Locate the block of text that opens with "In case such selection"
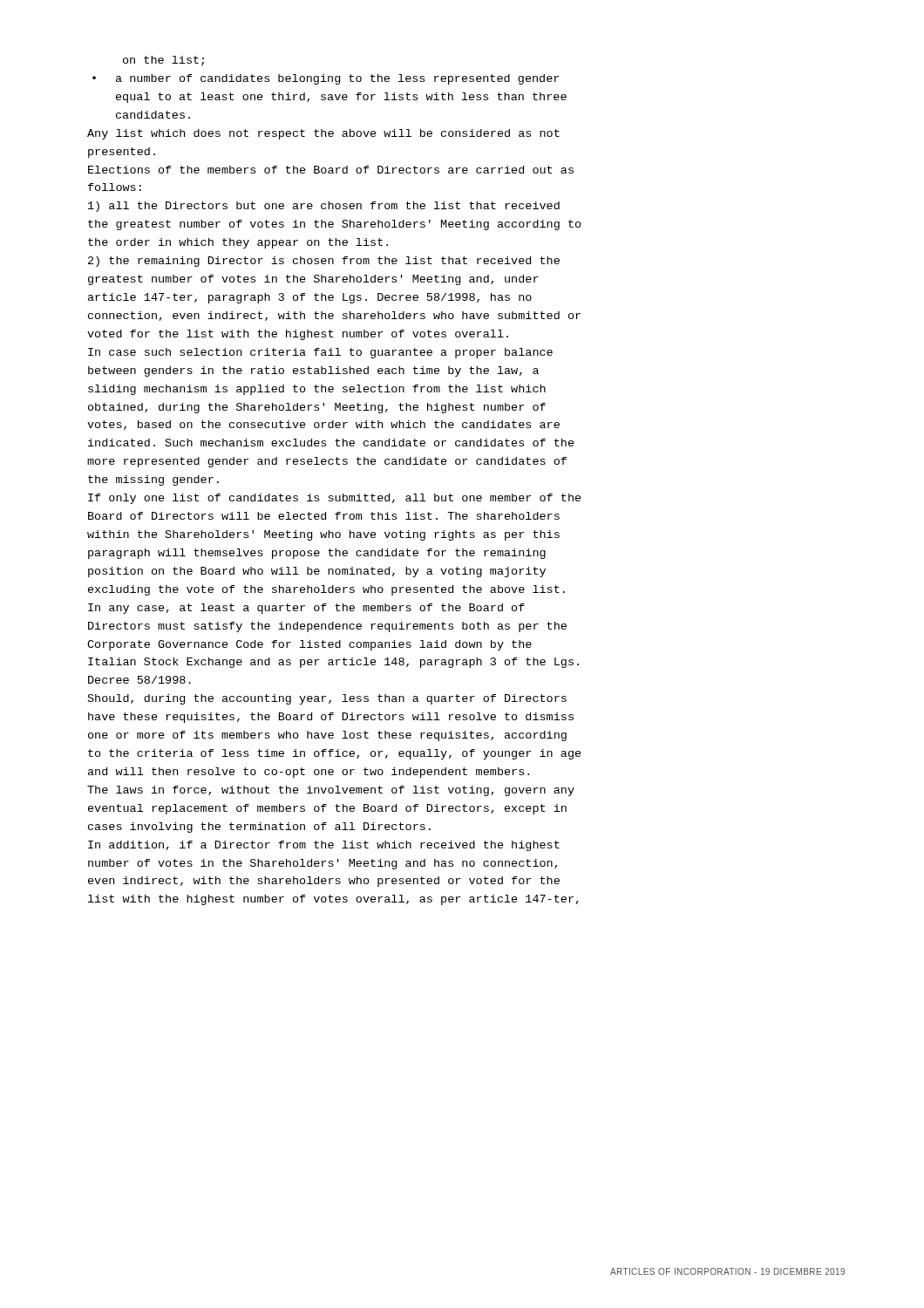924x1308 pixels. click(331, 416)
